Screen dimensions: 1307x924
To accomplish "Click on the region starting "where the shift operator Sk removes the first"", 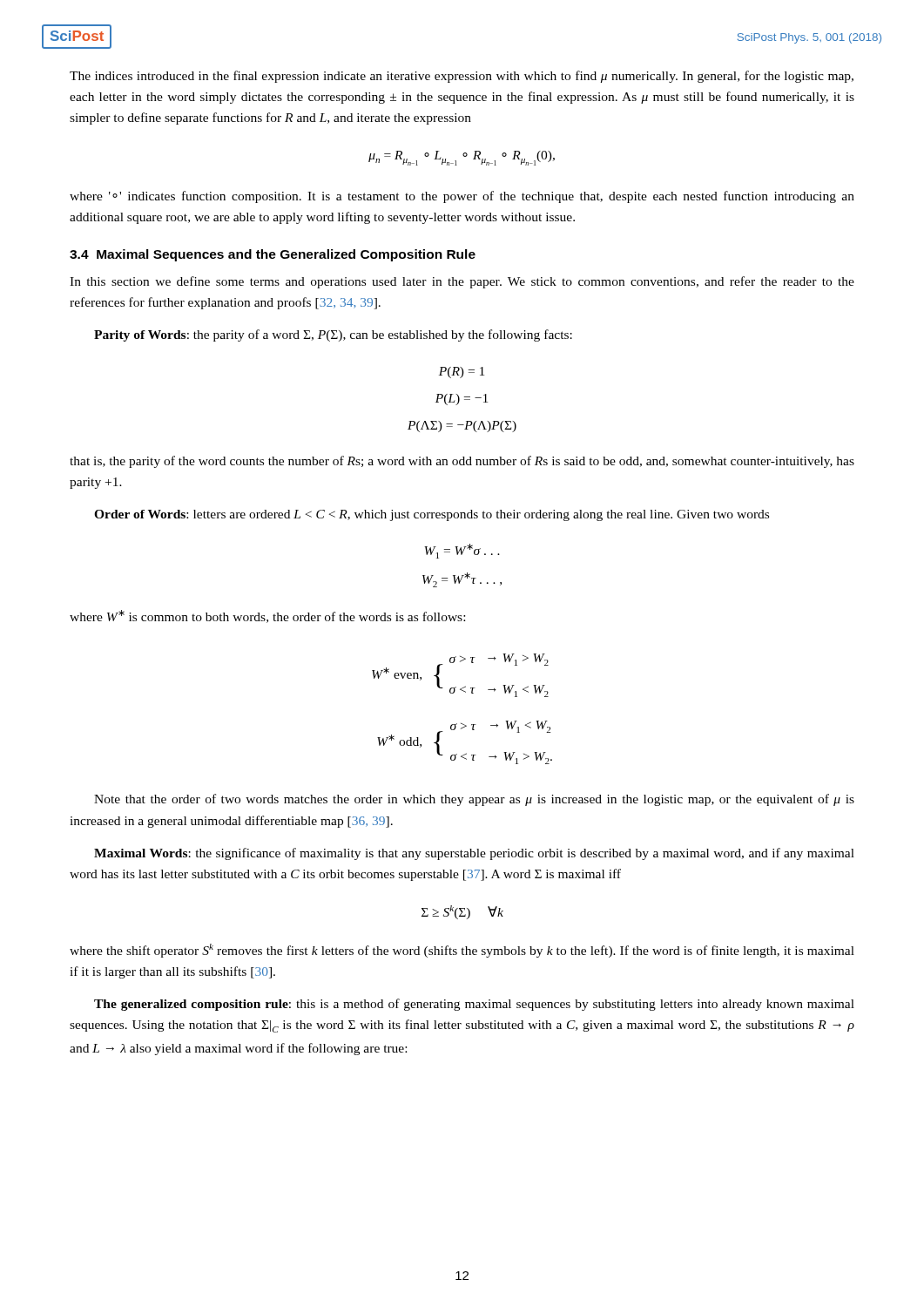I will tap(462, 961).
